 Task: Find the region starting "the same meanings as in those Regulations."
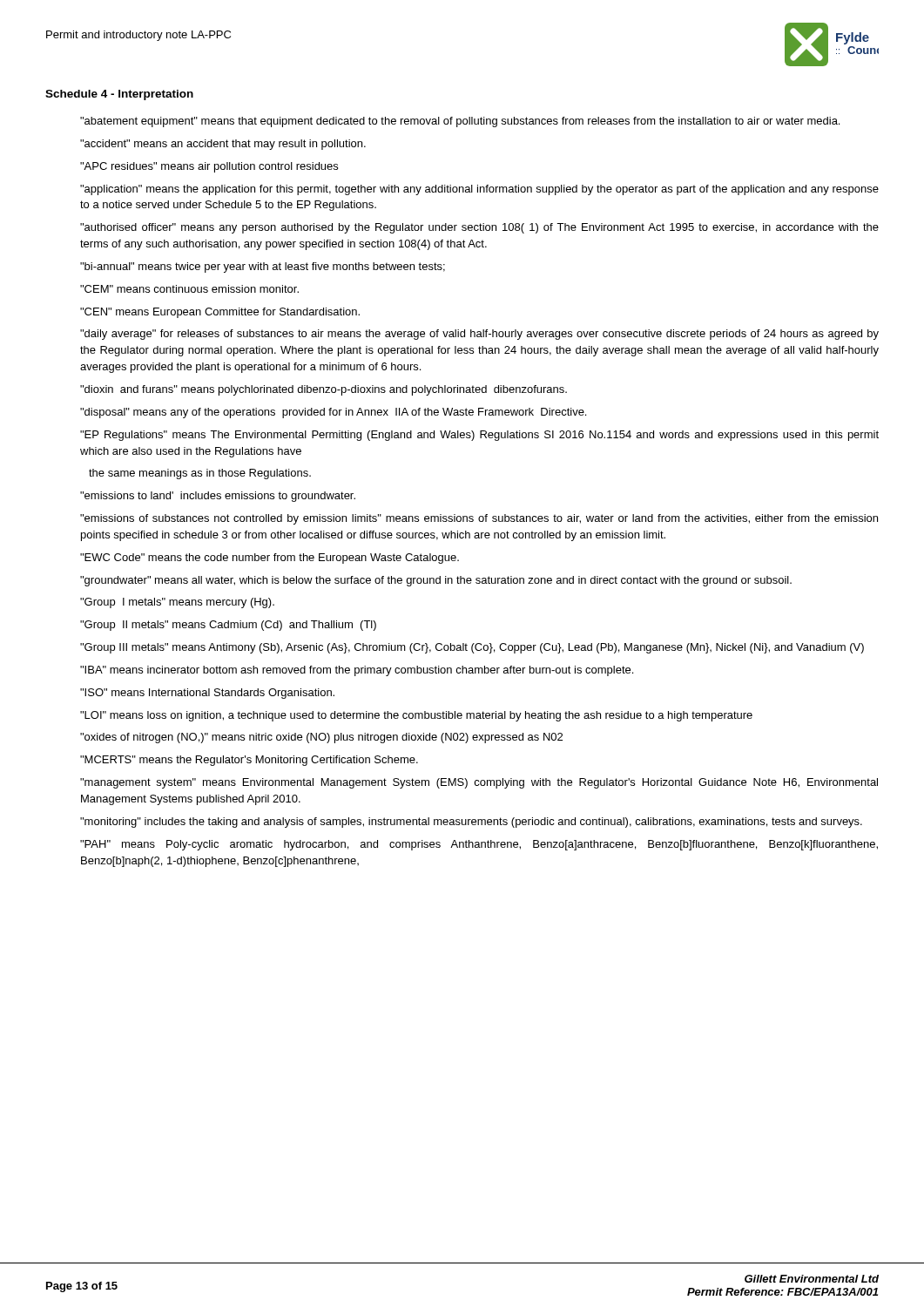point(200,473)
